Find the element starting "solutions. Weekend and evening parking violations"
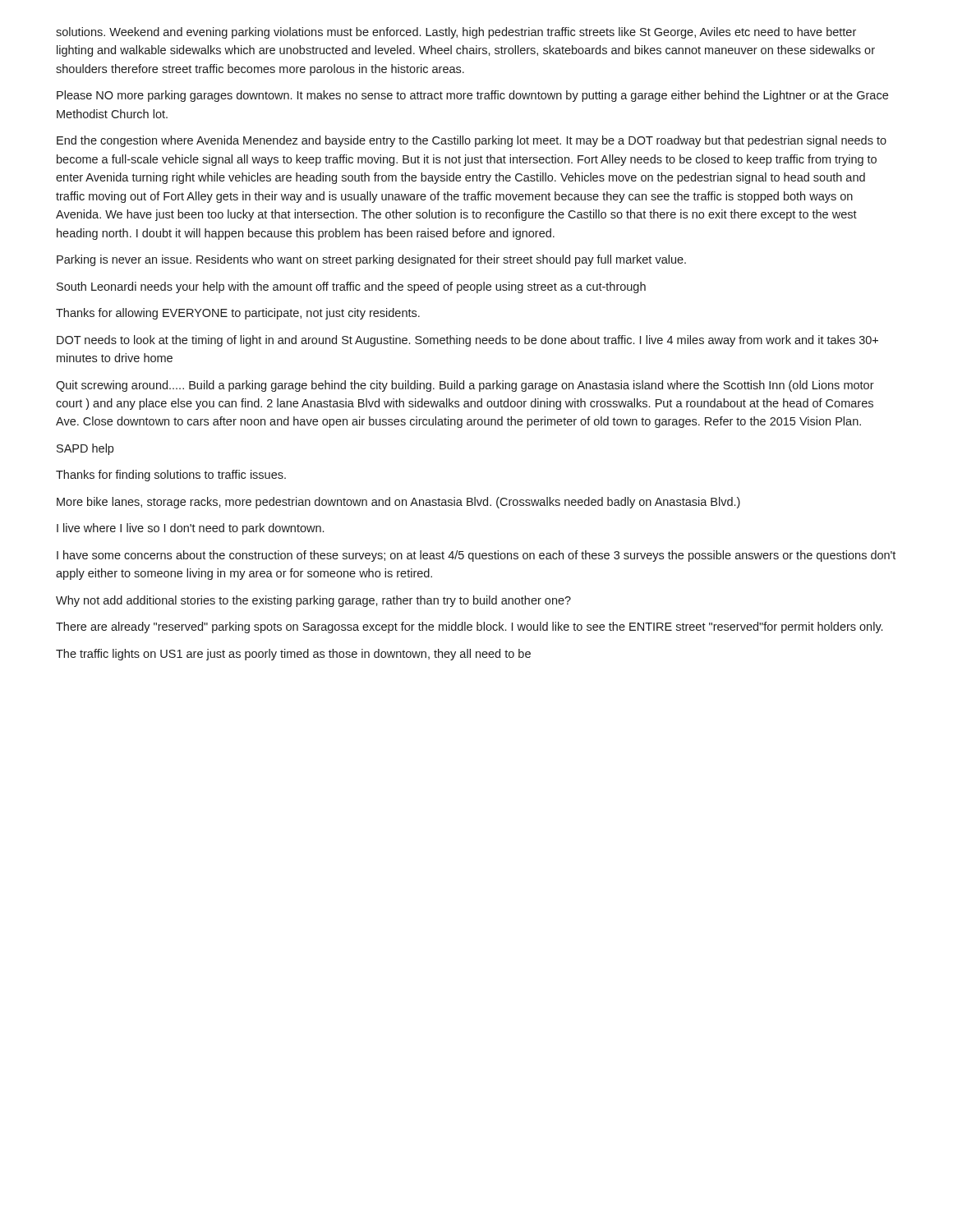The width and height of the screenshot is (953, 1232). click(x=465, y=51)
